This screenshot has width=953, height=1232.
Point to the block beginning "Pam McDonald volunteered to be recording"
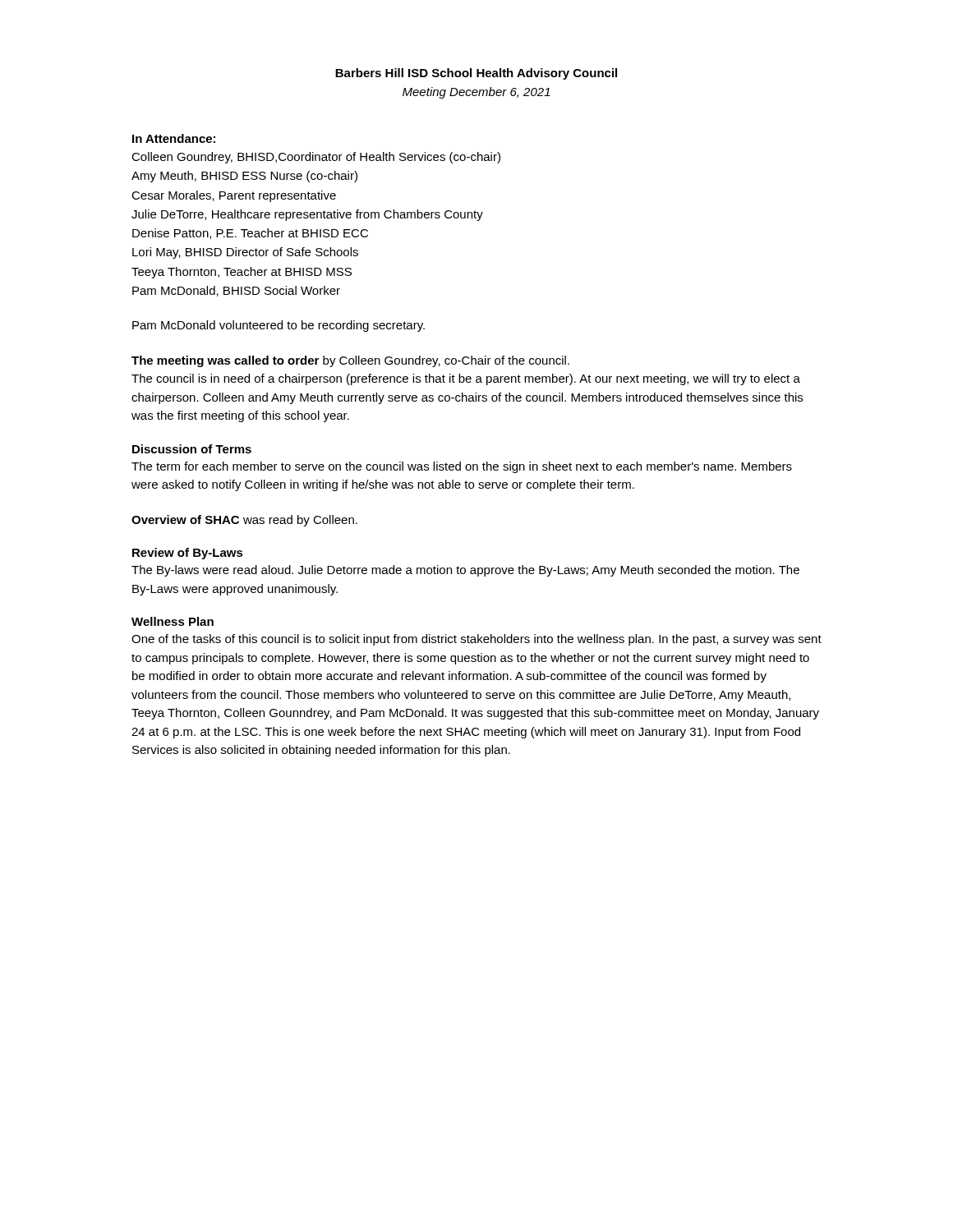pyautogui.click(x=279, y=326)
